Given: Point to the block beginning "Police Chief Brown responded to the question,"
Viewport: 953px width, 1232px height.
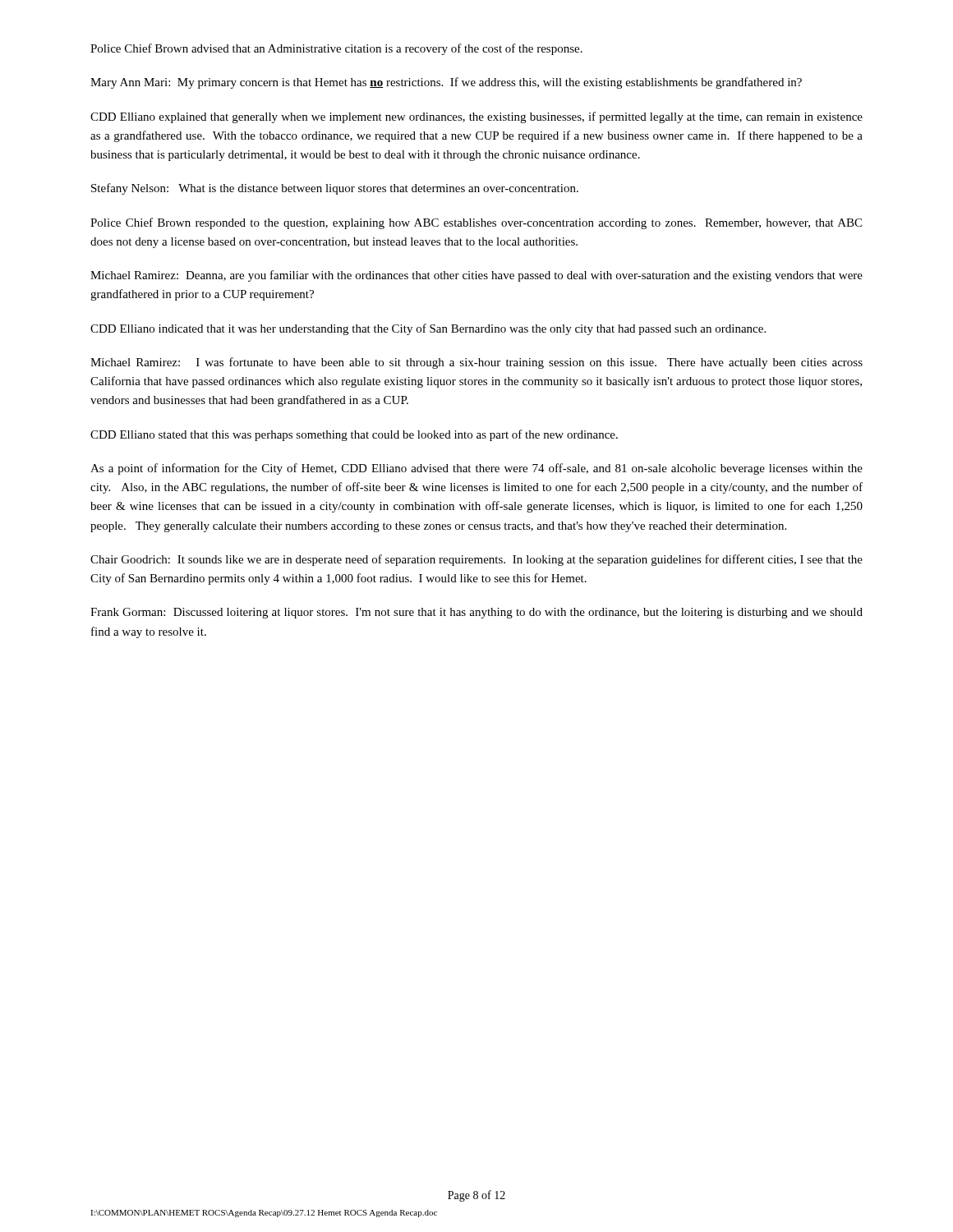Looking at the screenshot, I should coord(476,232).
